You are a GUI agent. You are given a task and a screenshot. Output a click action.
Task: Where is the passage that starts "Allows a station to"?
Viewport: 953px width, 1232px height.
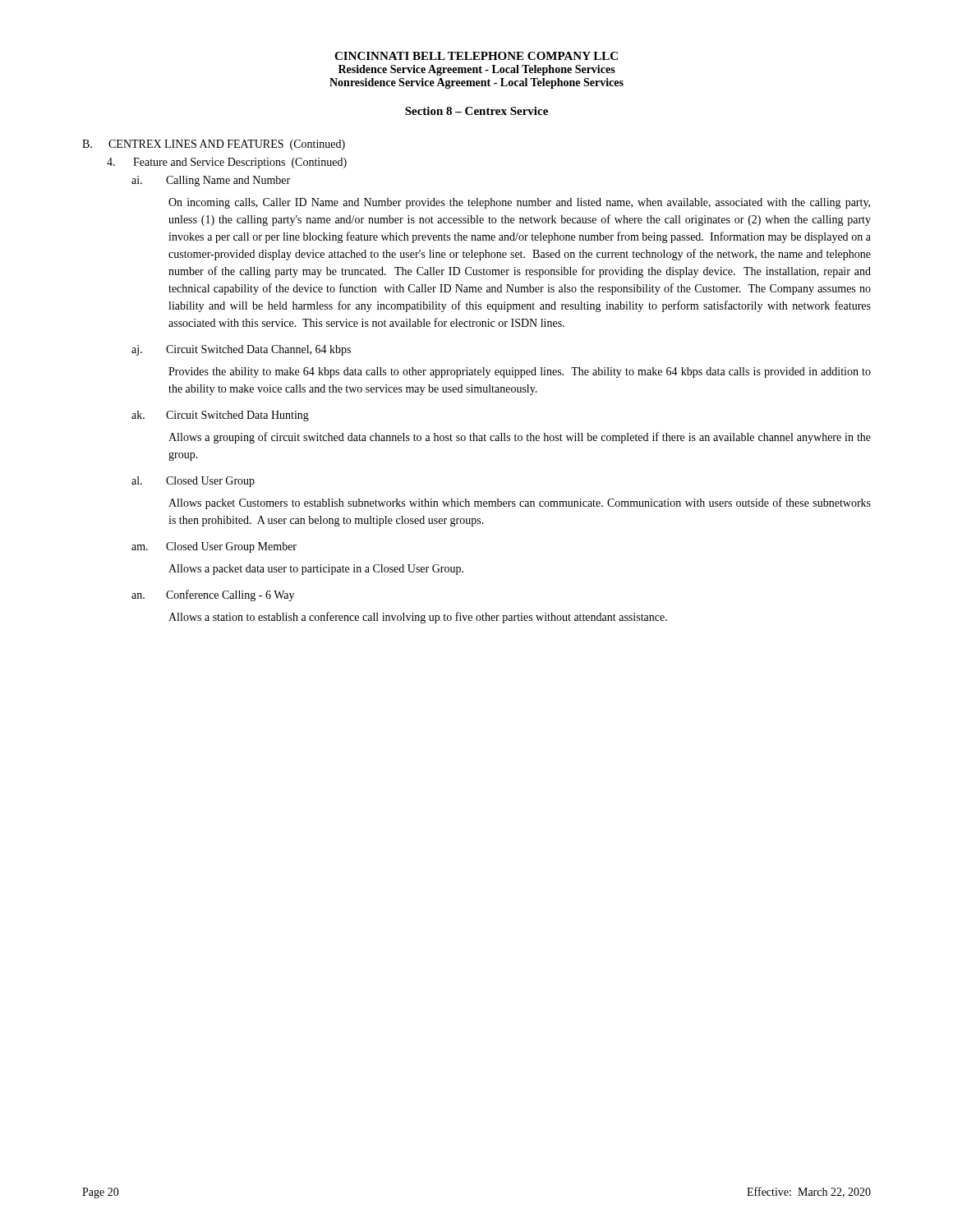click(x=418, y=617)
